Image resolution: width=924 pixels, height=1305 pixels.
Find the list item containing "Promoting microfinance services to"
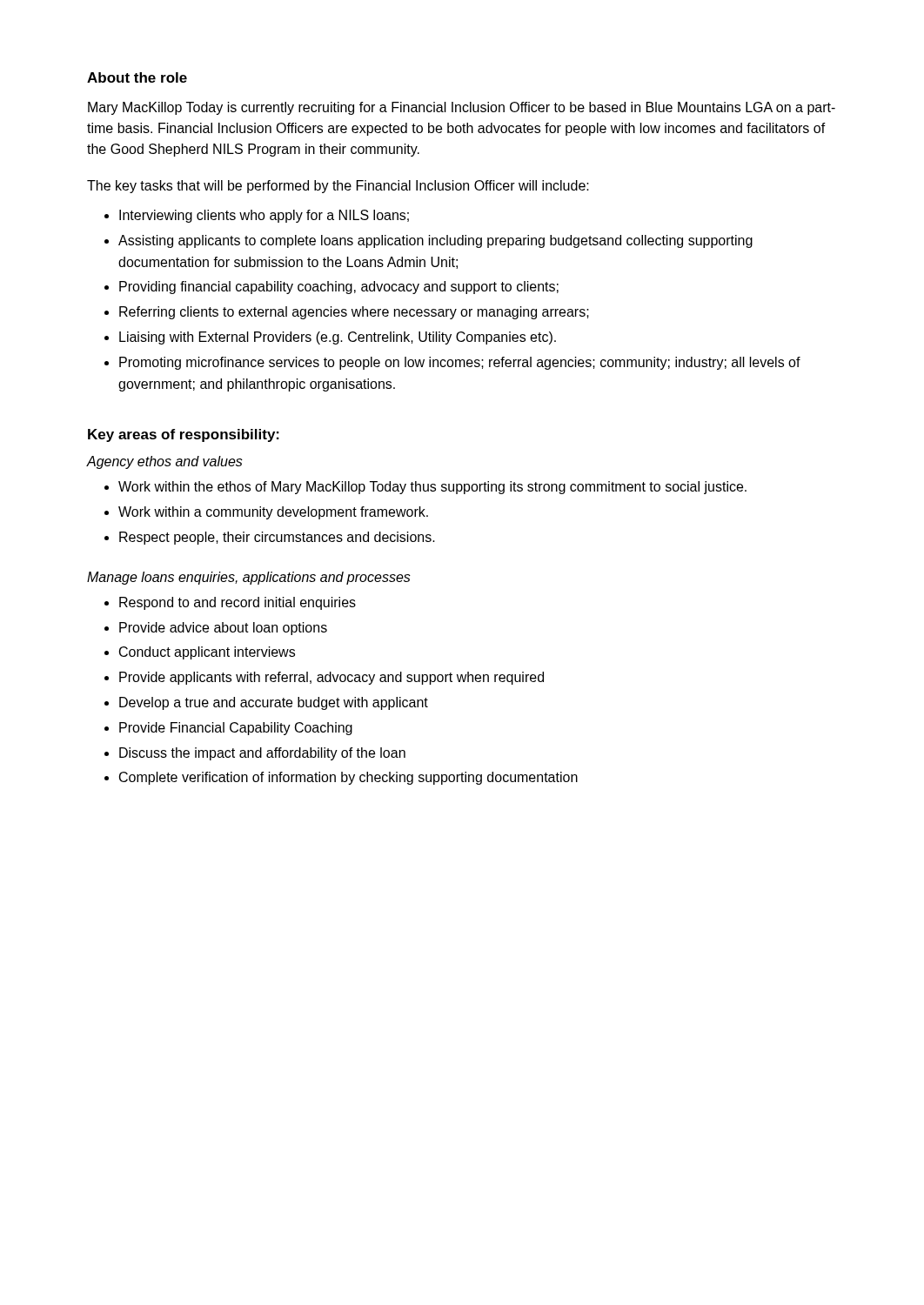[478, 374]
